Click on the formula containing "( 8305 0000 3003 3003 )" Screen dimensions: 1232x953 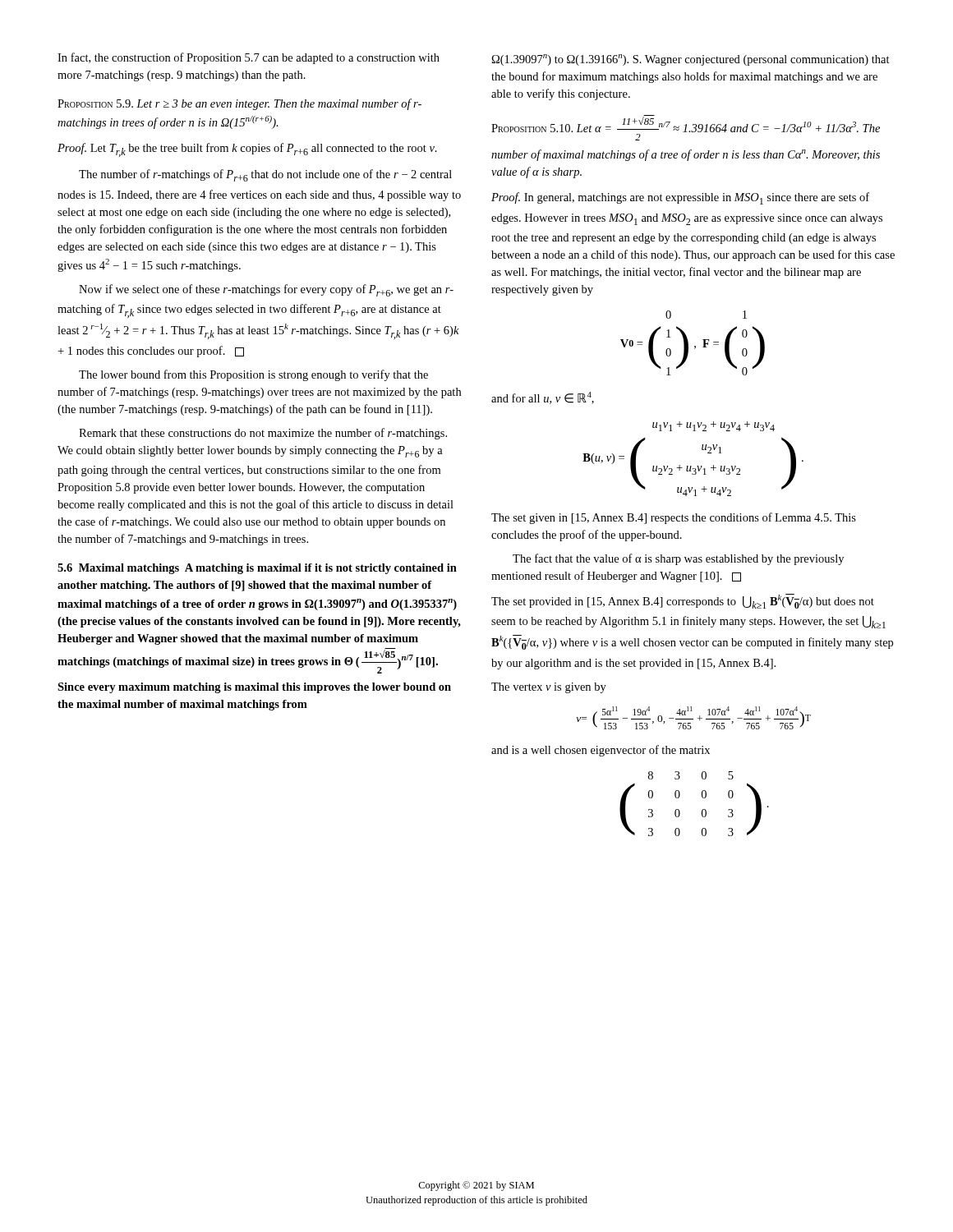tap(693, 804)
